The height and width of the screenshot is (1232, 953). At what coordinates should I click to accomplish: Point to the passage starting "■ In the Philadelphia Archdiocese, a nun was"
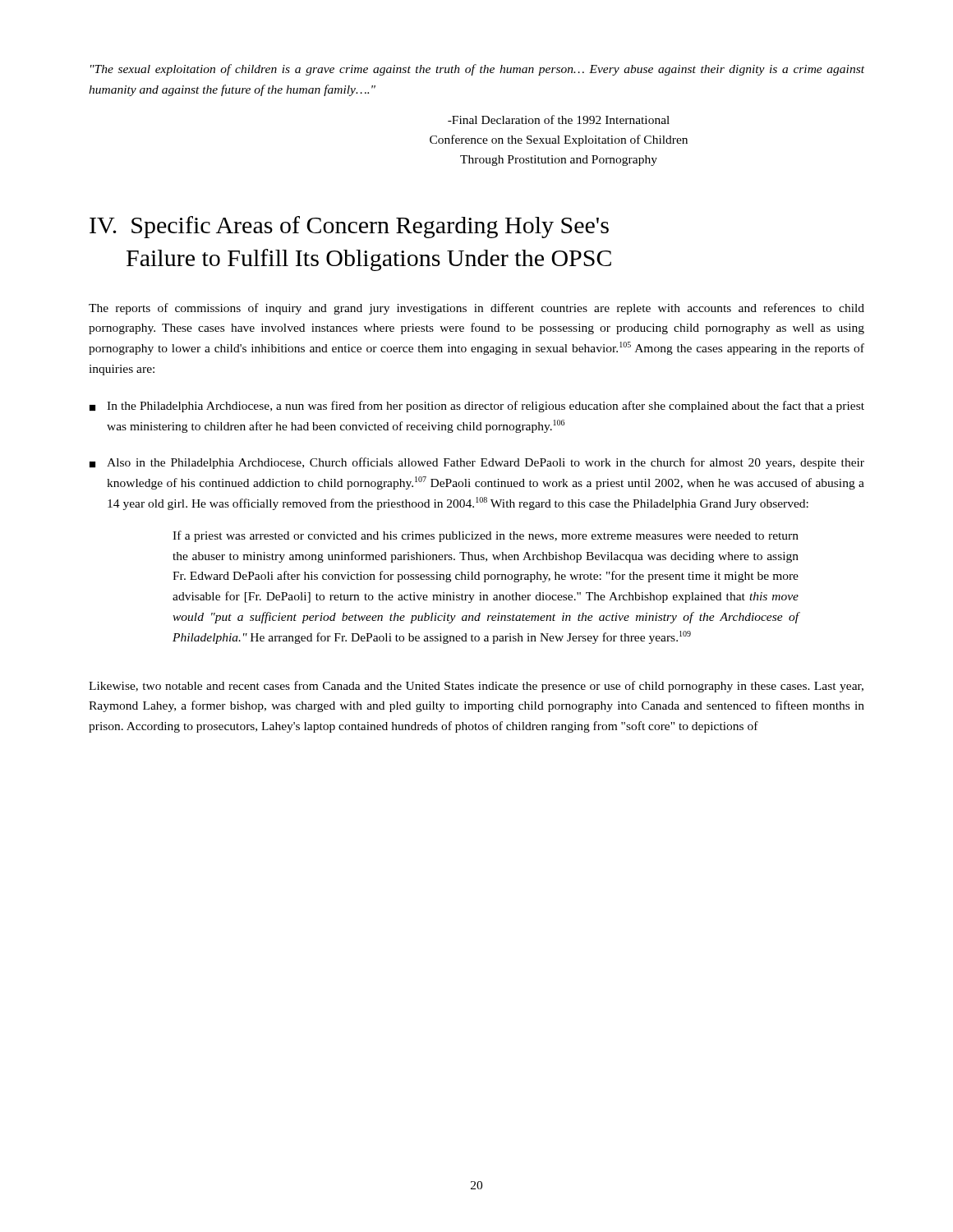476,416
